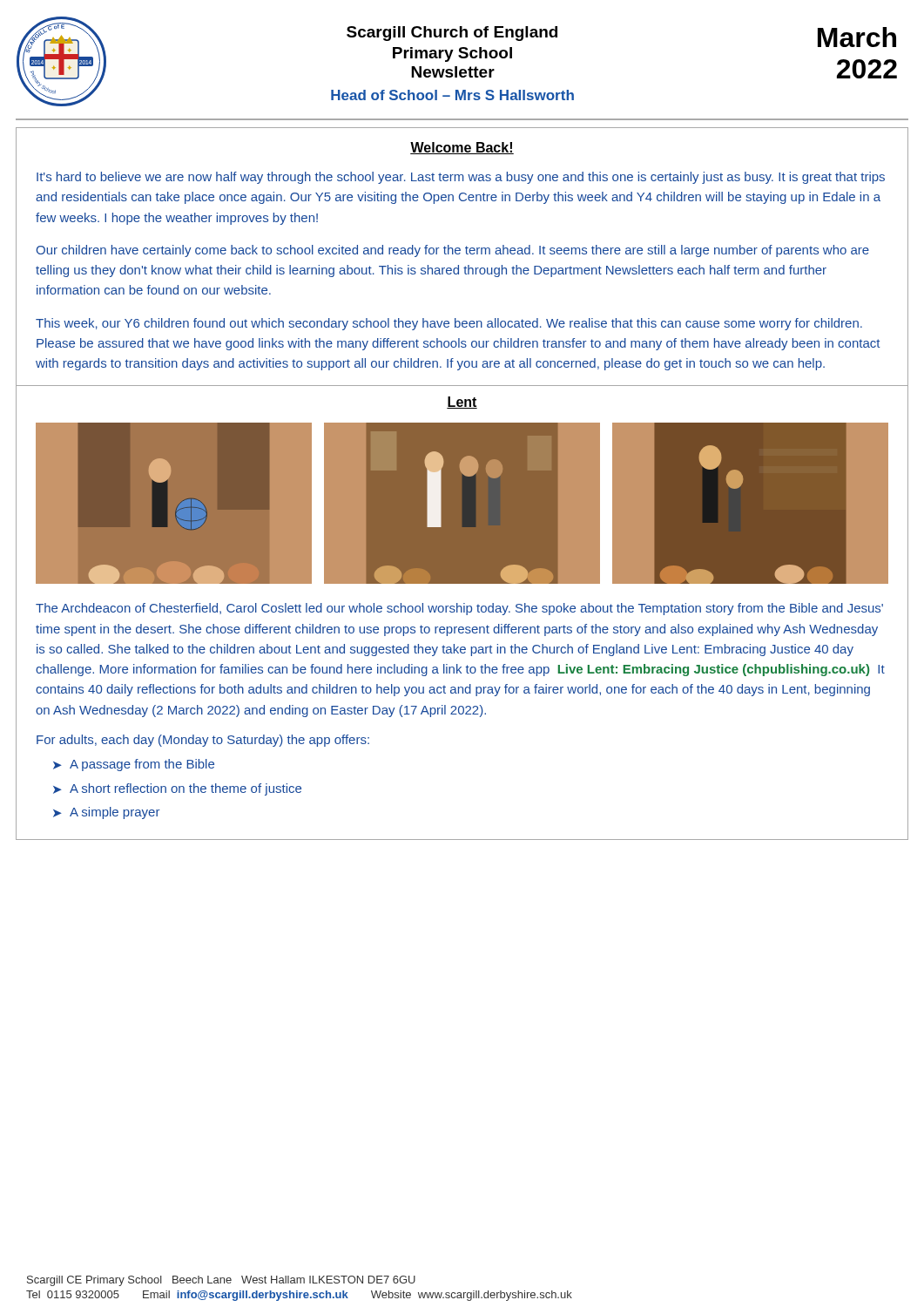Screen dimensions: 1307x924
Task: Point to the region starting "The Archdeacon of Chesterfield, Carol"
Action: point(460,659)
